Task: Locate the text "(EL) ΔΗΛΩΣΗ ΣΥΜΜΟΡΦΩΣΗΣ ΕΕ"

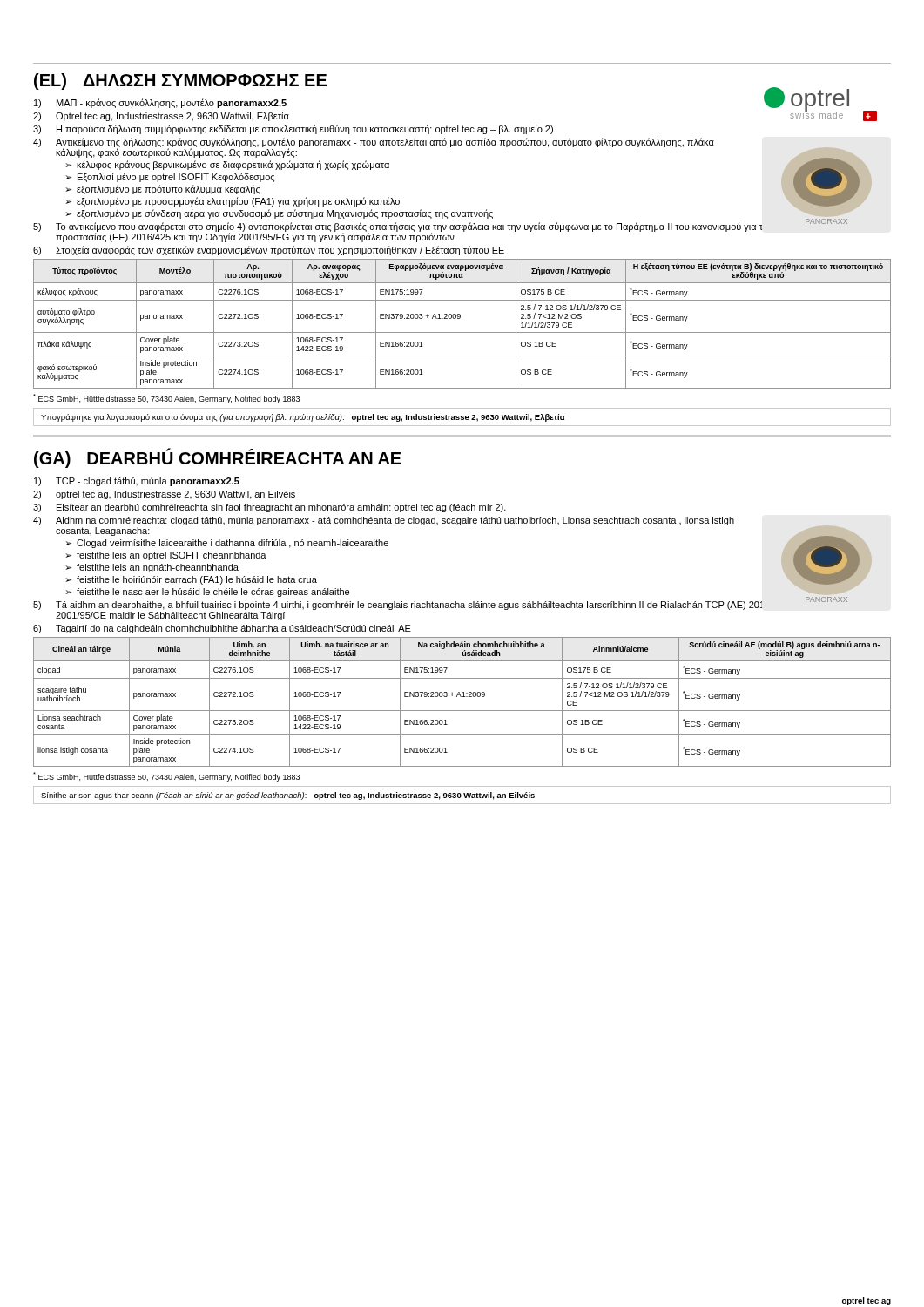Action: [x=180, y=81]
